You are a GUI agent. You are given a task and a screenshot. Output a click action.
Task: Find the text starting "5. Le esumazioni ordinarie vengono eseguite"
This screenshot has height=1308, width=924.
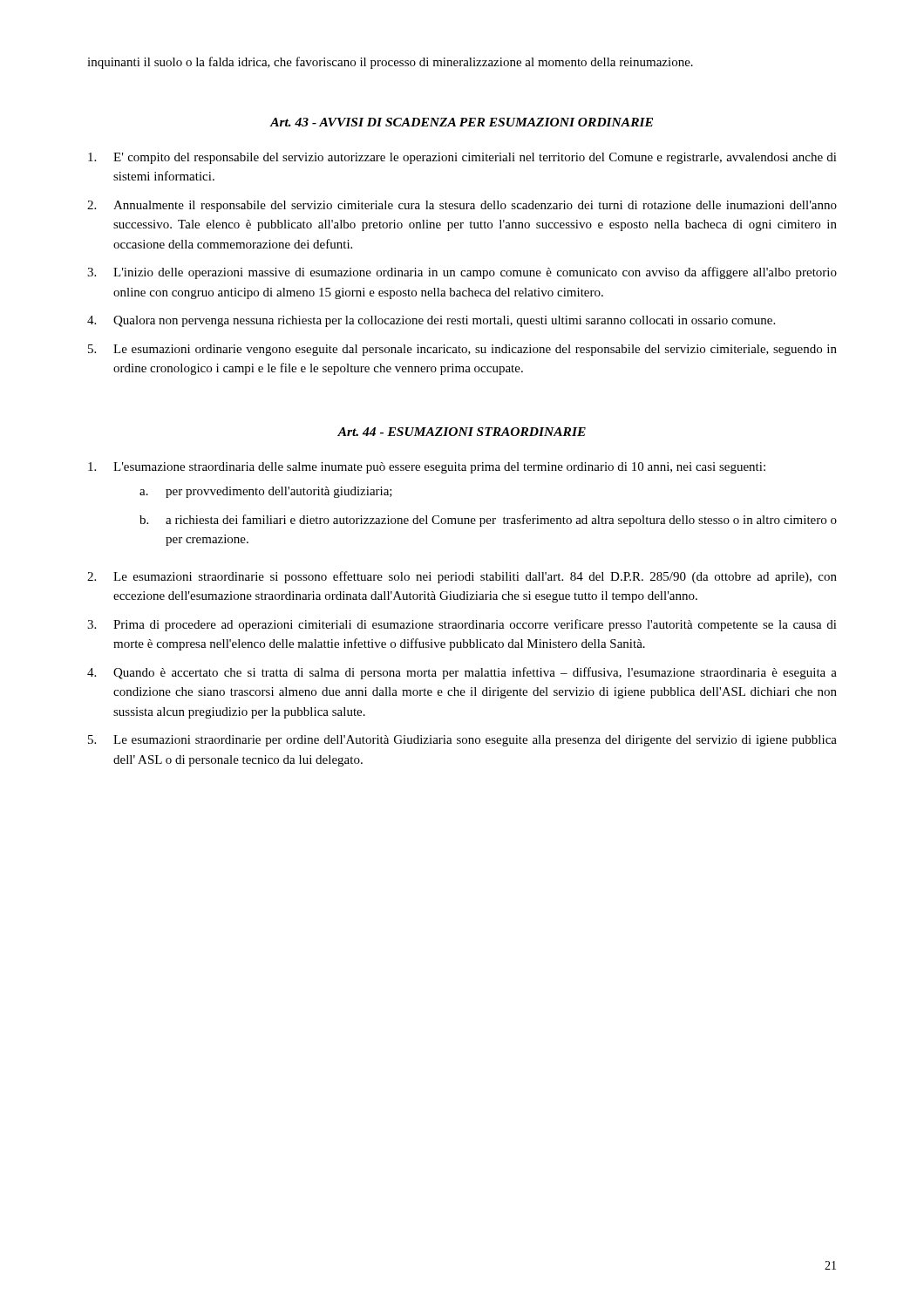coord(462,358)
